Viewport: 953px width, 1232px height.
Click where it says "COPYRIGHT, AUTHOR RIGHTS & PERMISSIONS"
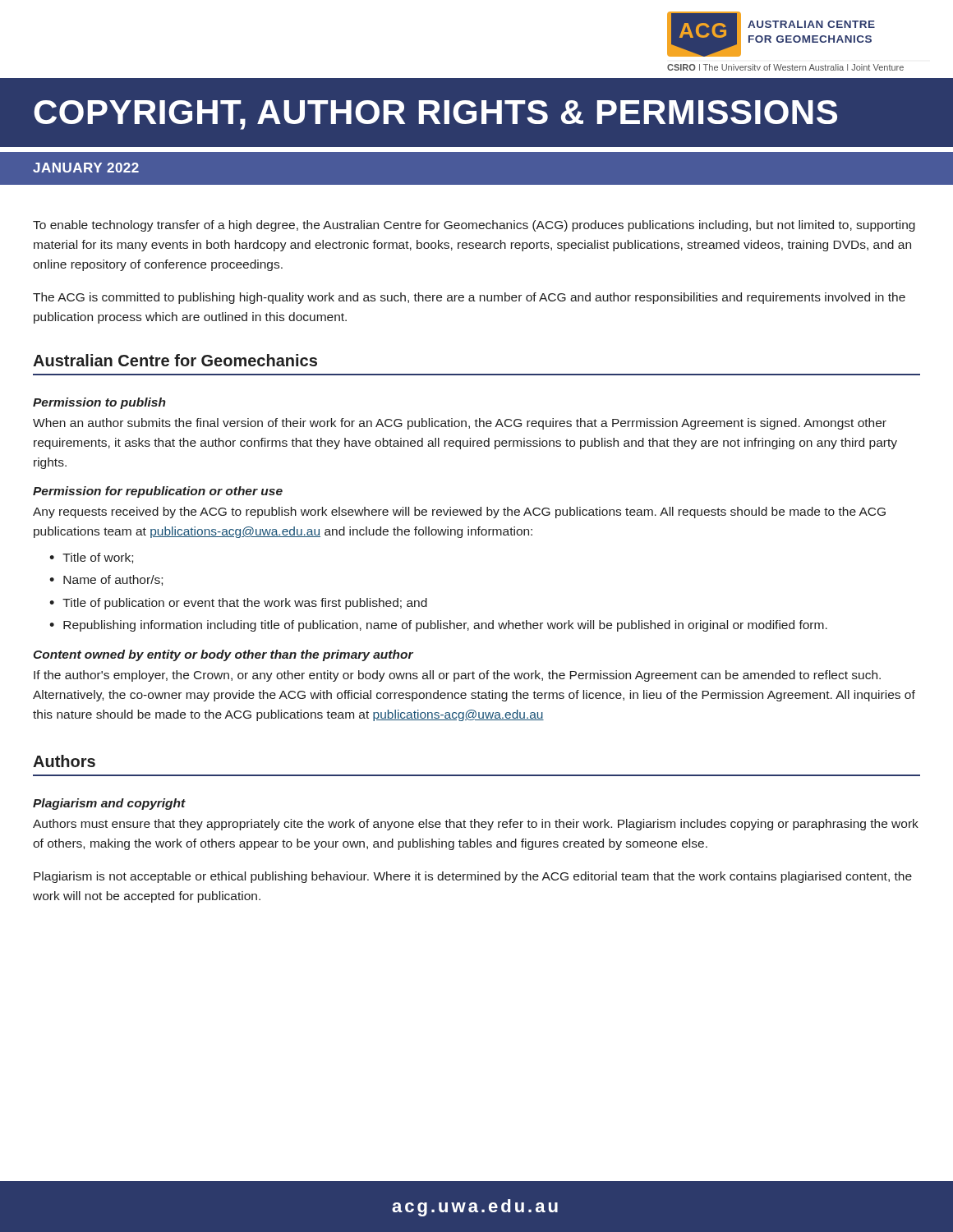476,112
